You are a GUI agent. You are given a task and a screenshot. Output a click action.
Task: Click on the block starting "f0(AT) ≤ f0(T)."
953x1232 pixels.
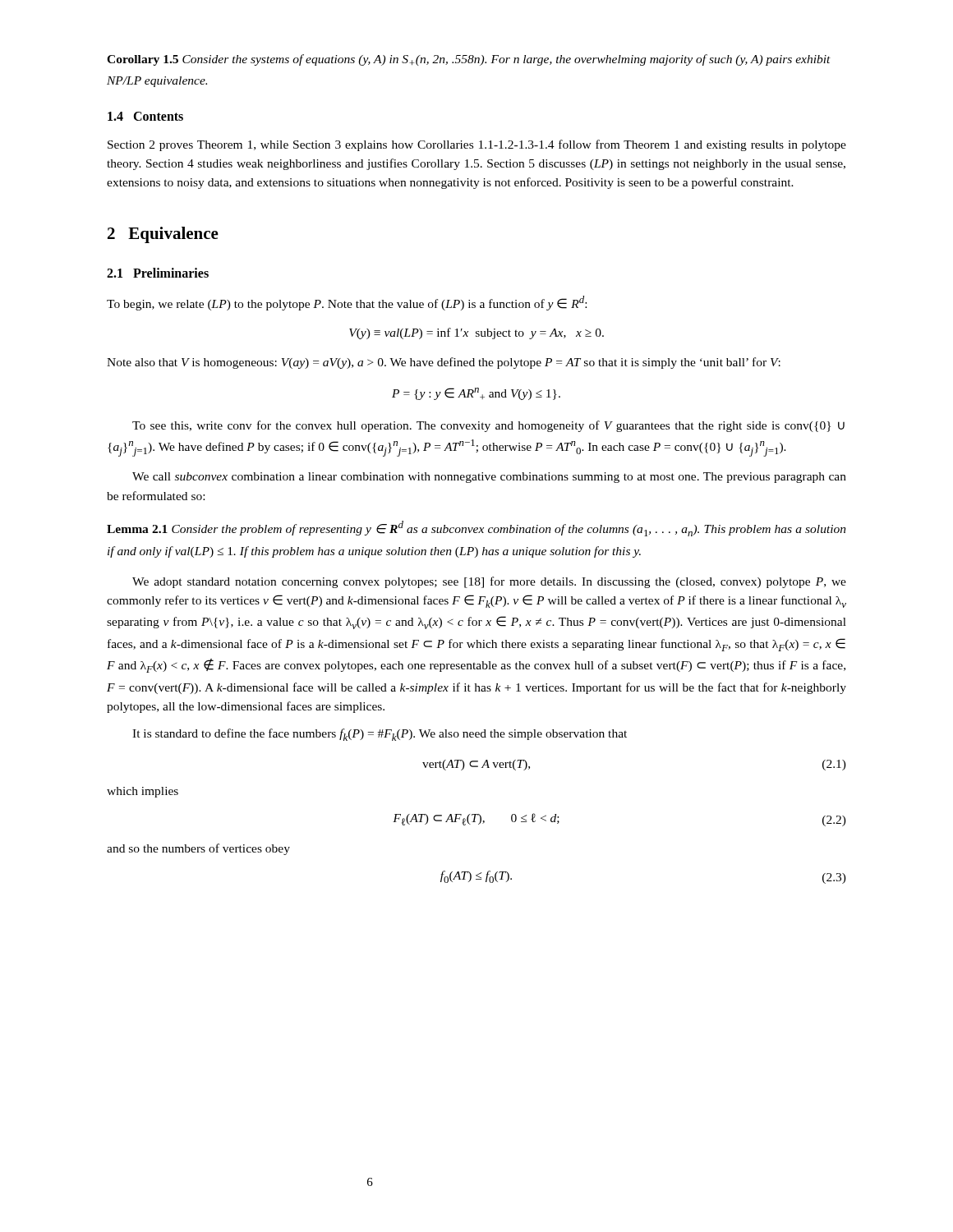pos(476,877)
